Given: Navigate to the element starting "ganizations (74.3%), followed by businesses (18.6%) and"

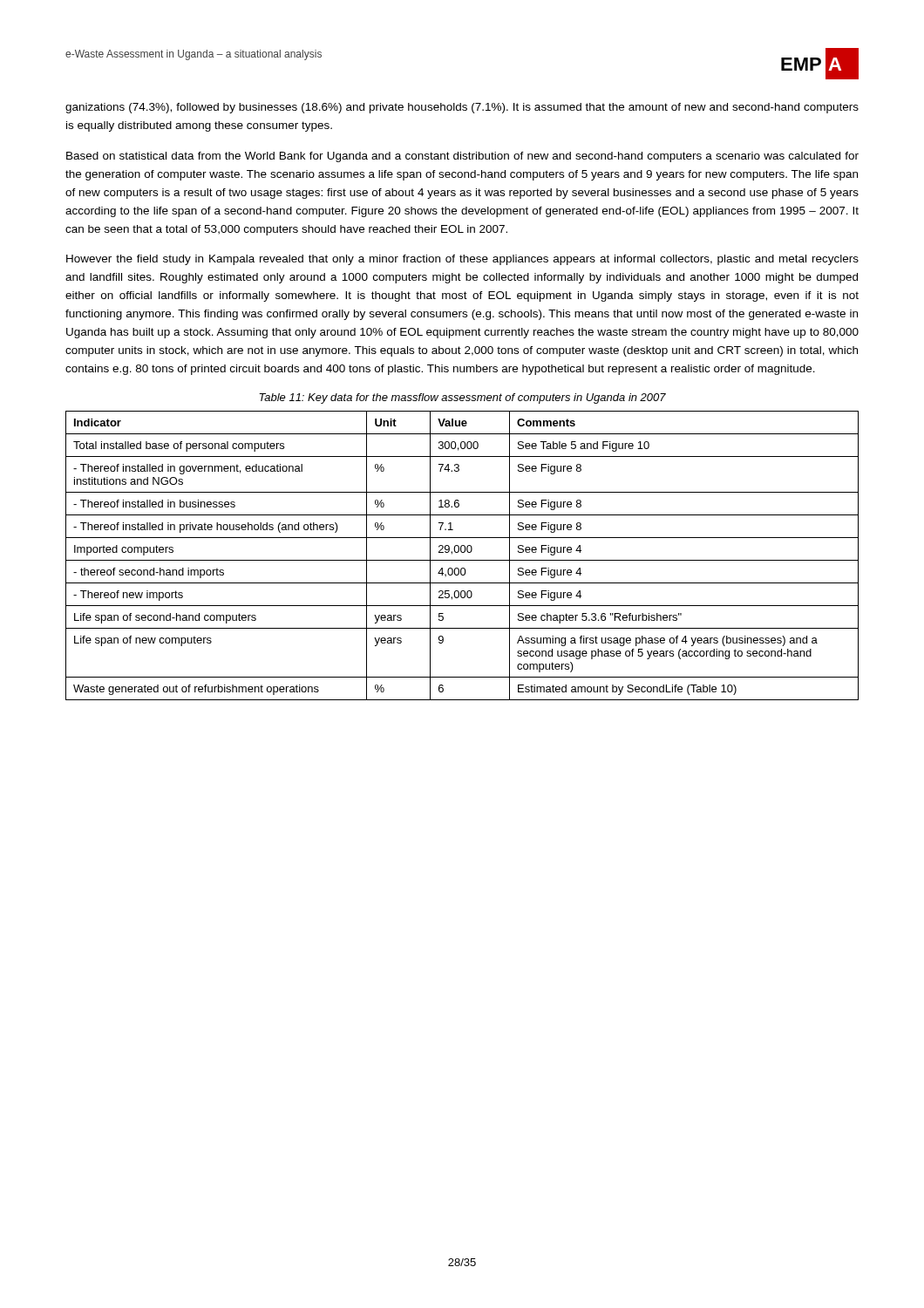Looking at the screenshot, I should point(462,116).
